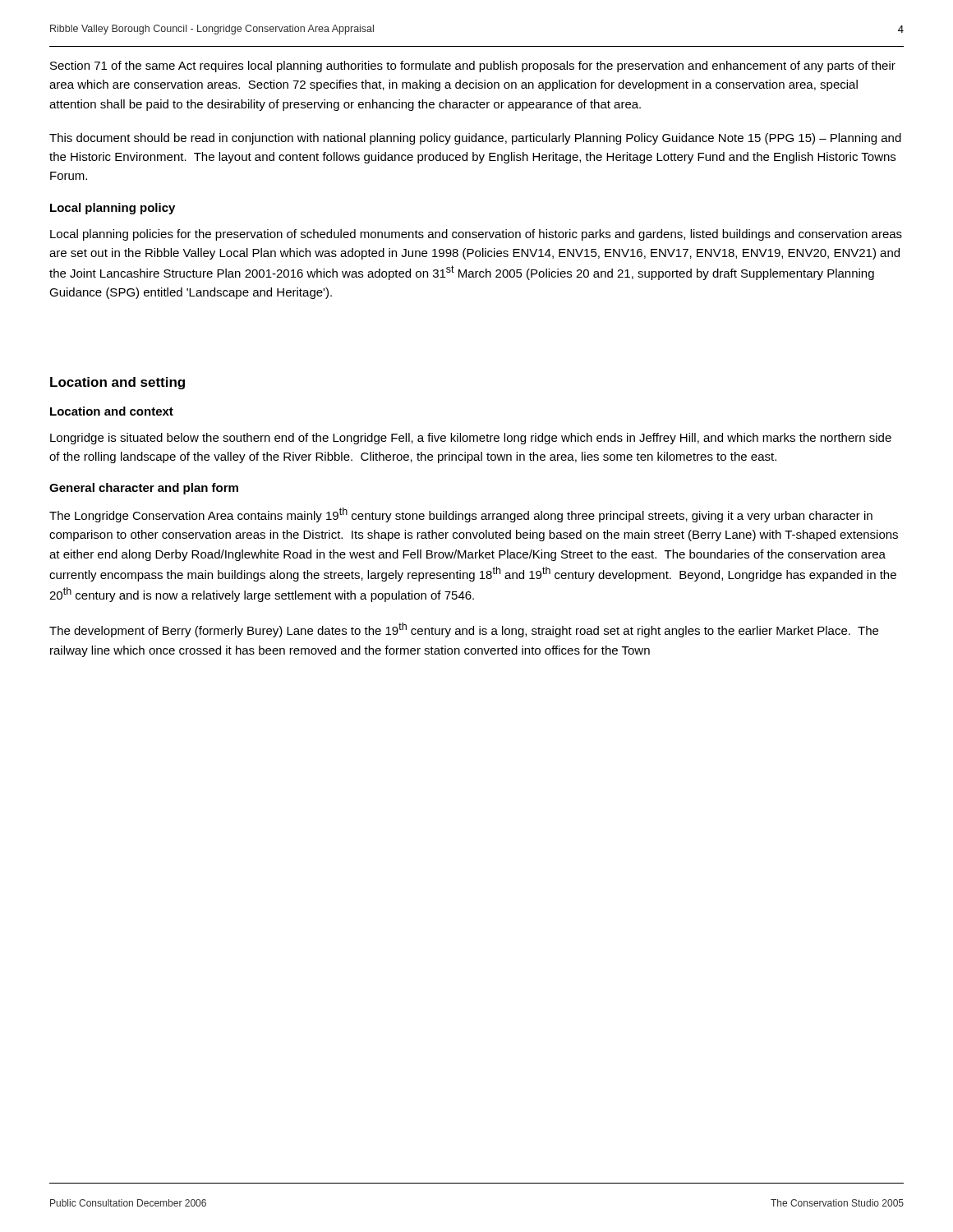Click the passage that begins "The Longridge Conservation"
This screenshot has height=1232, width=953.
474,554
